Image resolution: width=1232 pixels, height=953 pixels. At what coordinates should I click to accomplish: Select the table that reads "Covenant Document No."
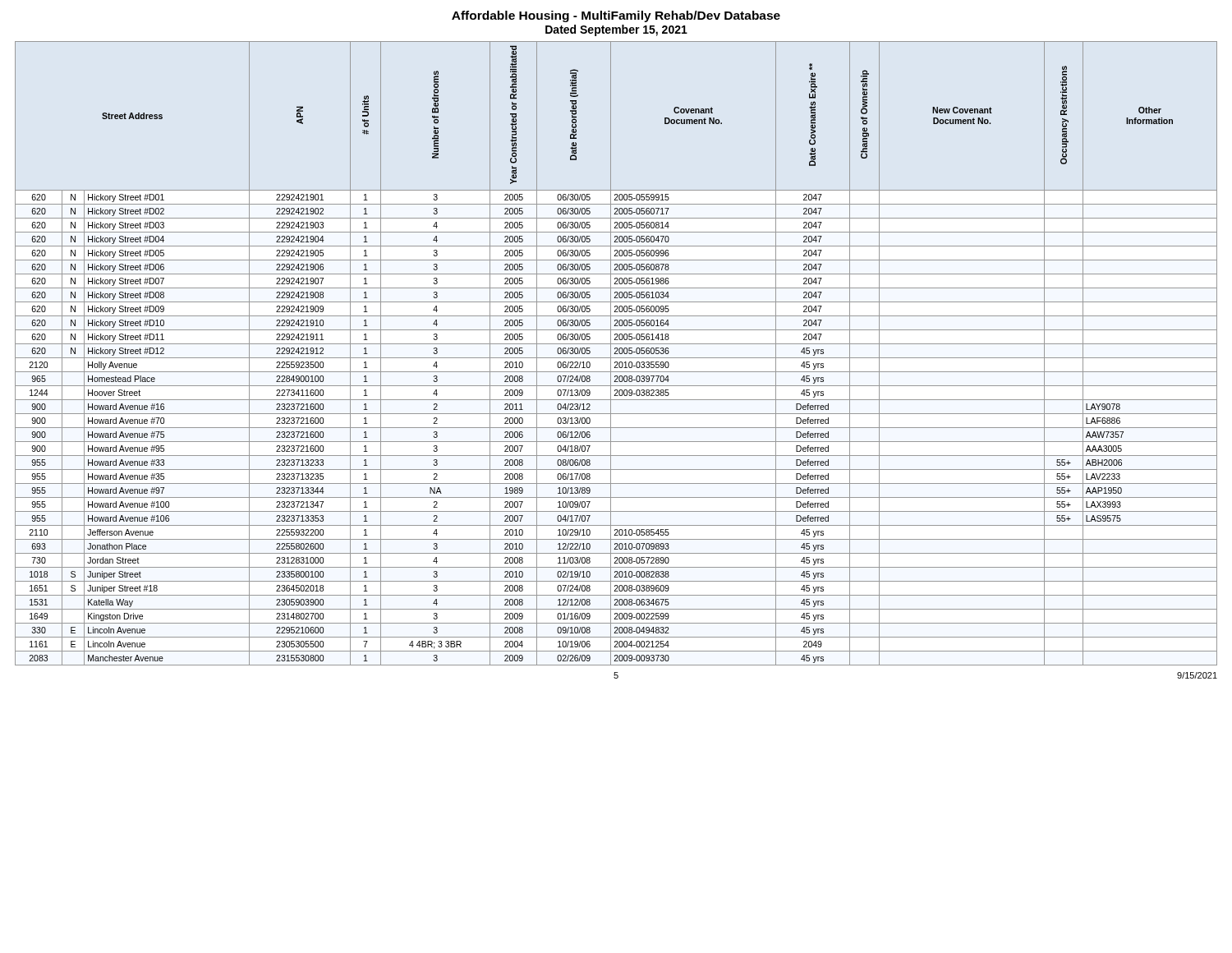coord(616,353)
